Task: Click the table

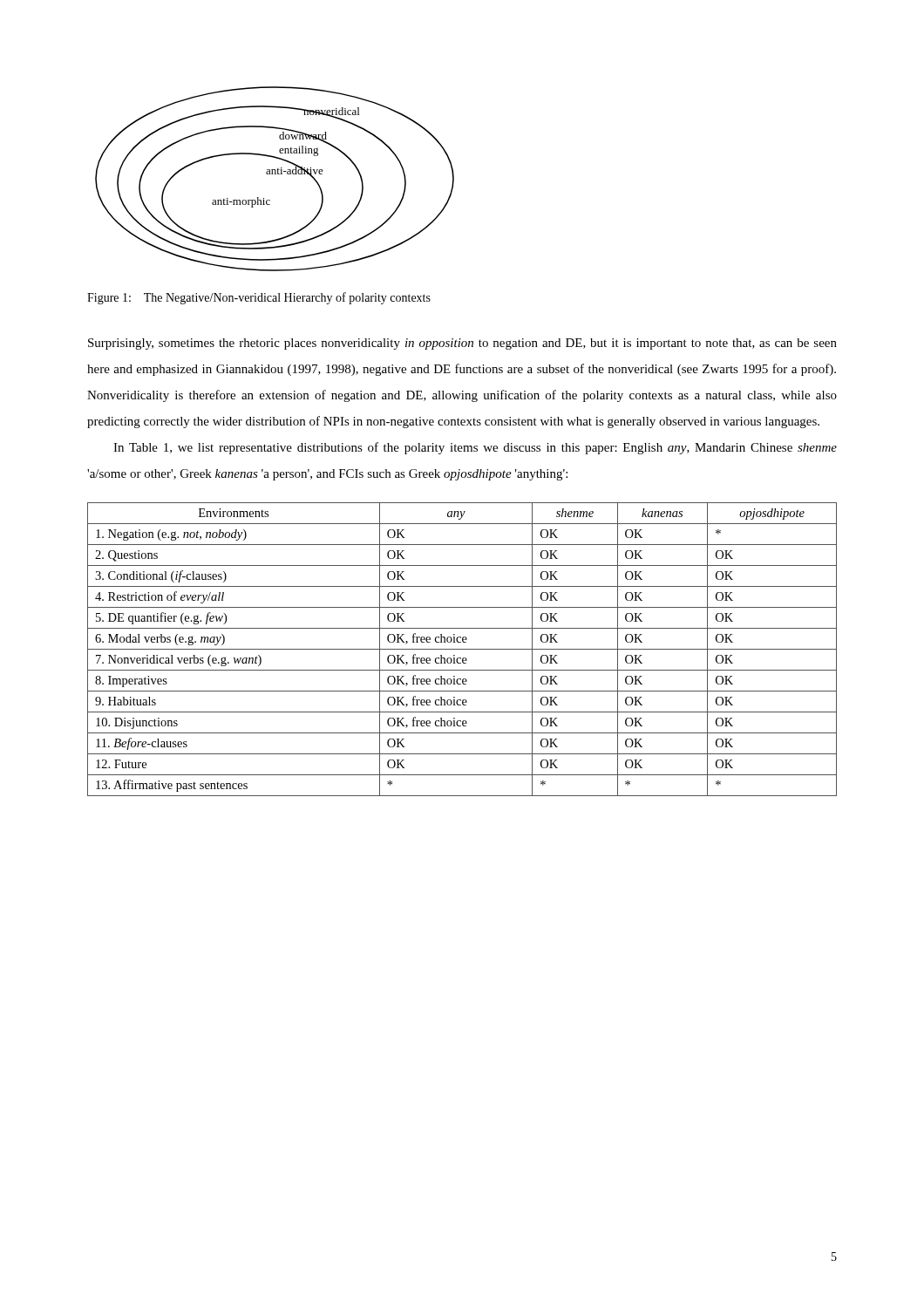Action: click(x=462, y=649)
